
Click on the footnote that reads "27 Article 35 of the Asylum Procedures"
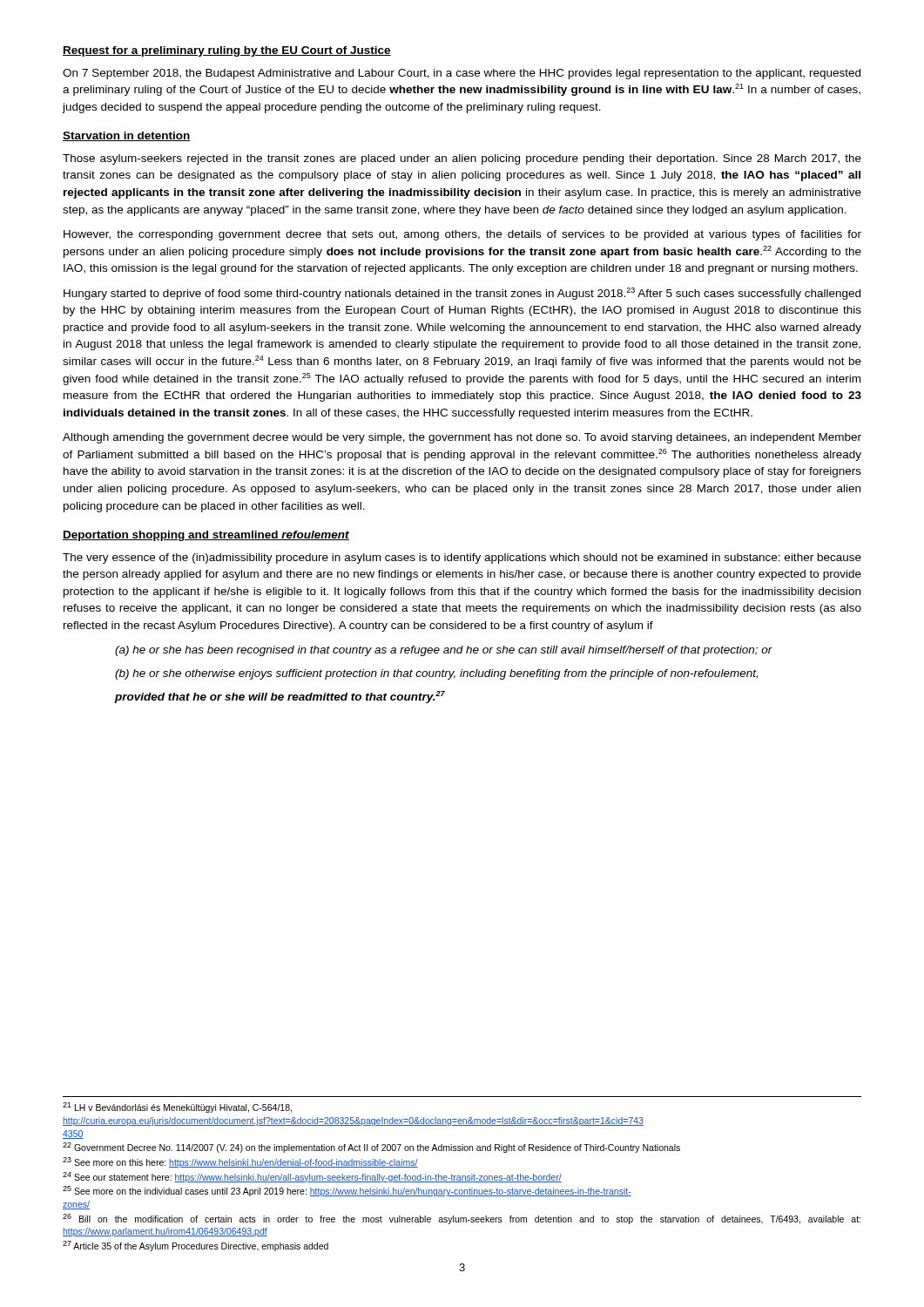click(x=196, y=1246)
